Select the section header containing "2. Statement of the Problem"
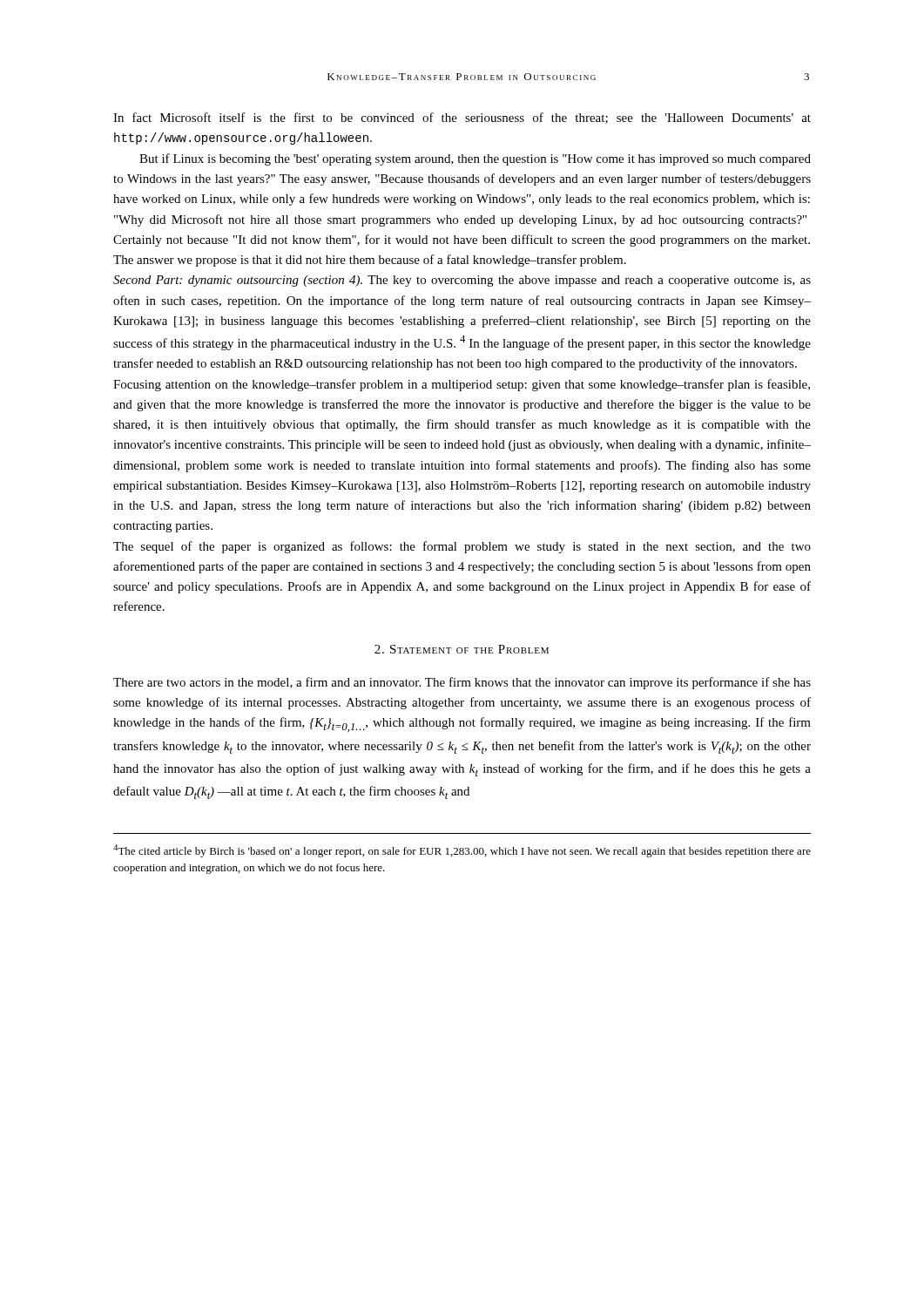Viewport: 924px width, 1307px height. (462, 649)
